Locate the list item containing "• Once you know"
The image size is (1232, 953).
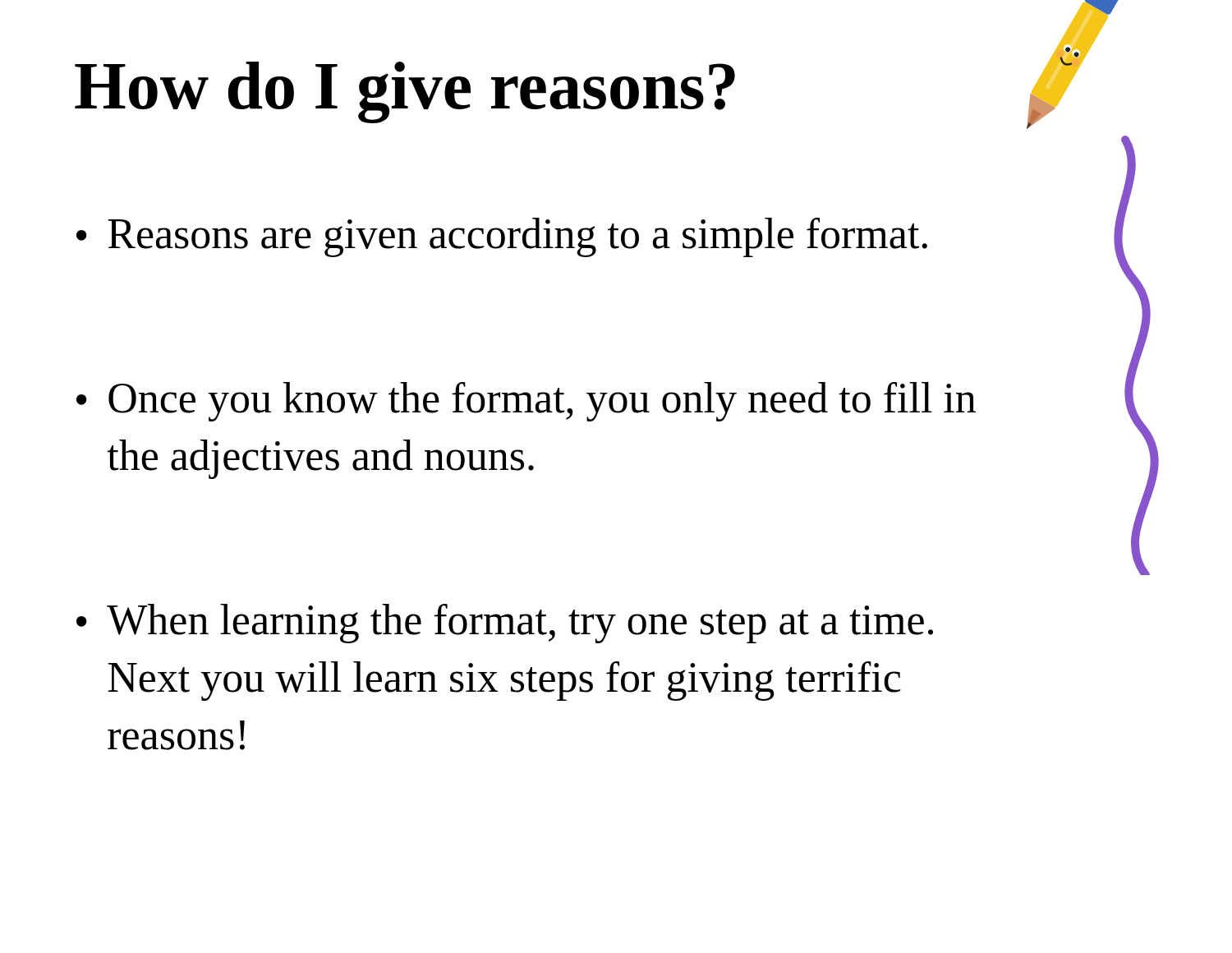point(534,427)
